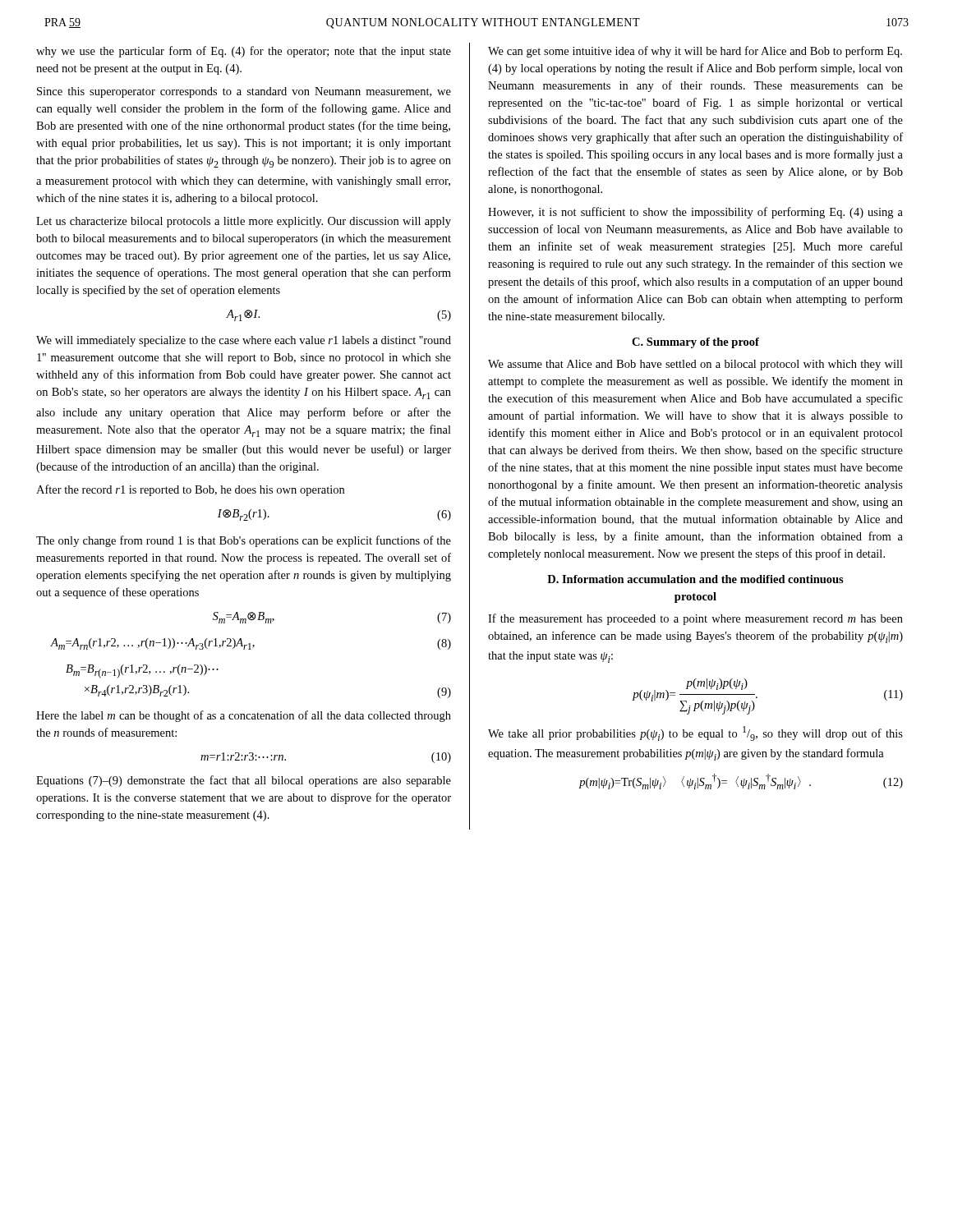Find the block on this page that starts "We will immediately specialize"

244,404
